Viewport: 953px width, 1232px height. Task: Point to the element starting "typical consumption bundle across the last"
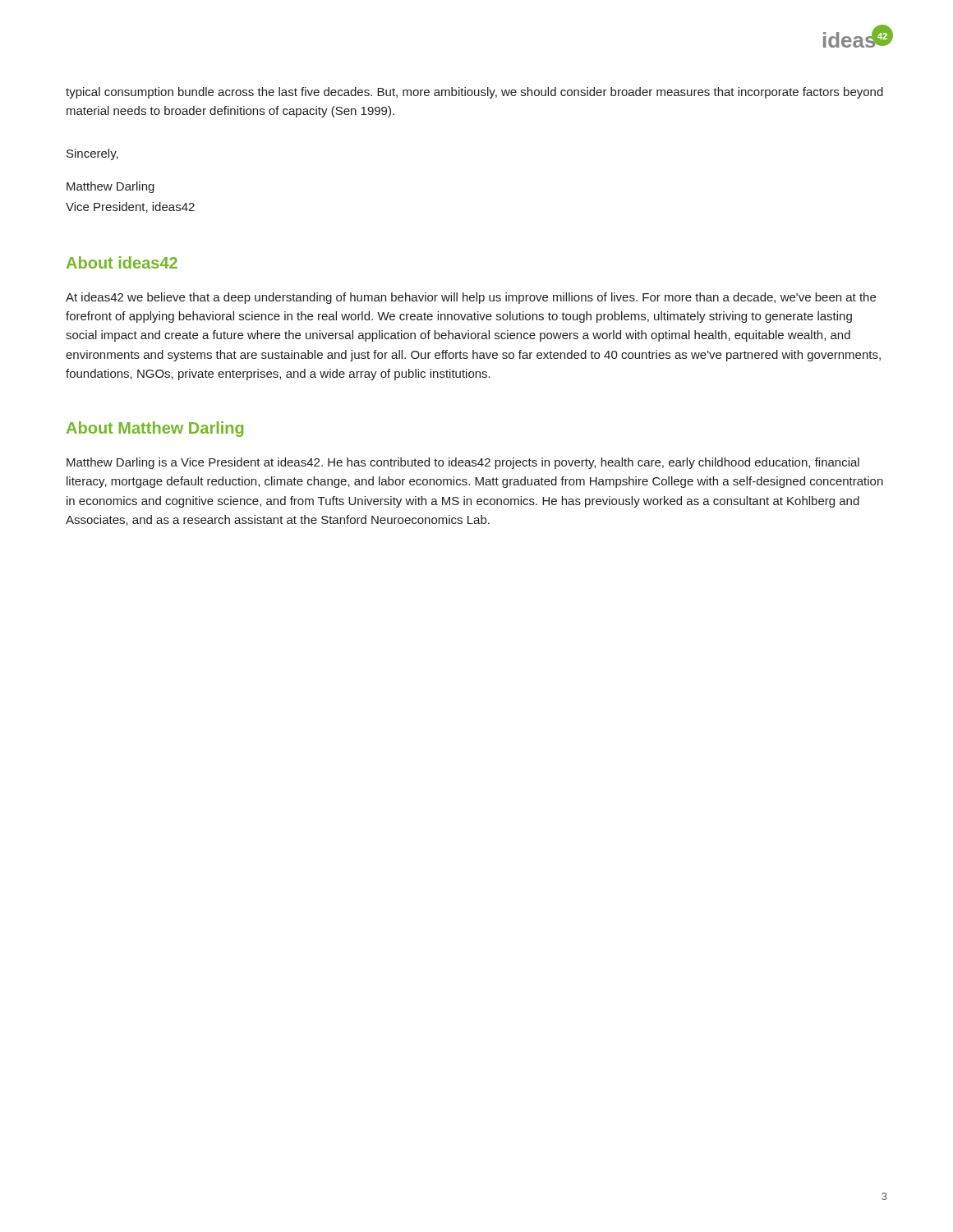tap(476, 101)
